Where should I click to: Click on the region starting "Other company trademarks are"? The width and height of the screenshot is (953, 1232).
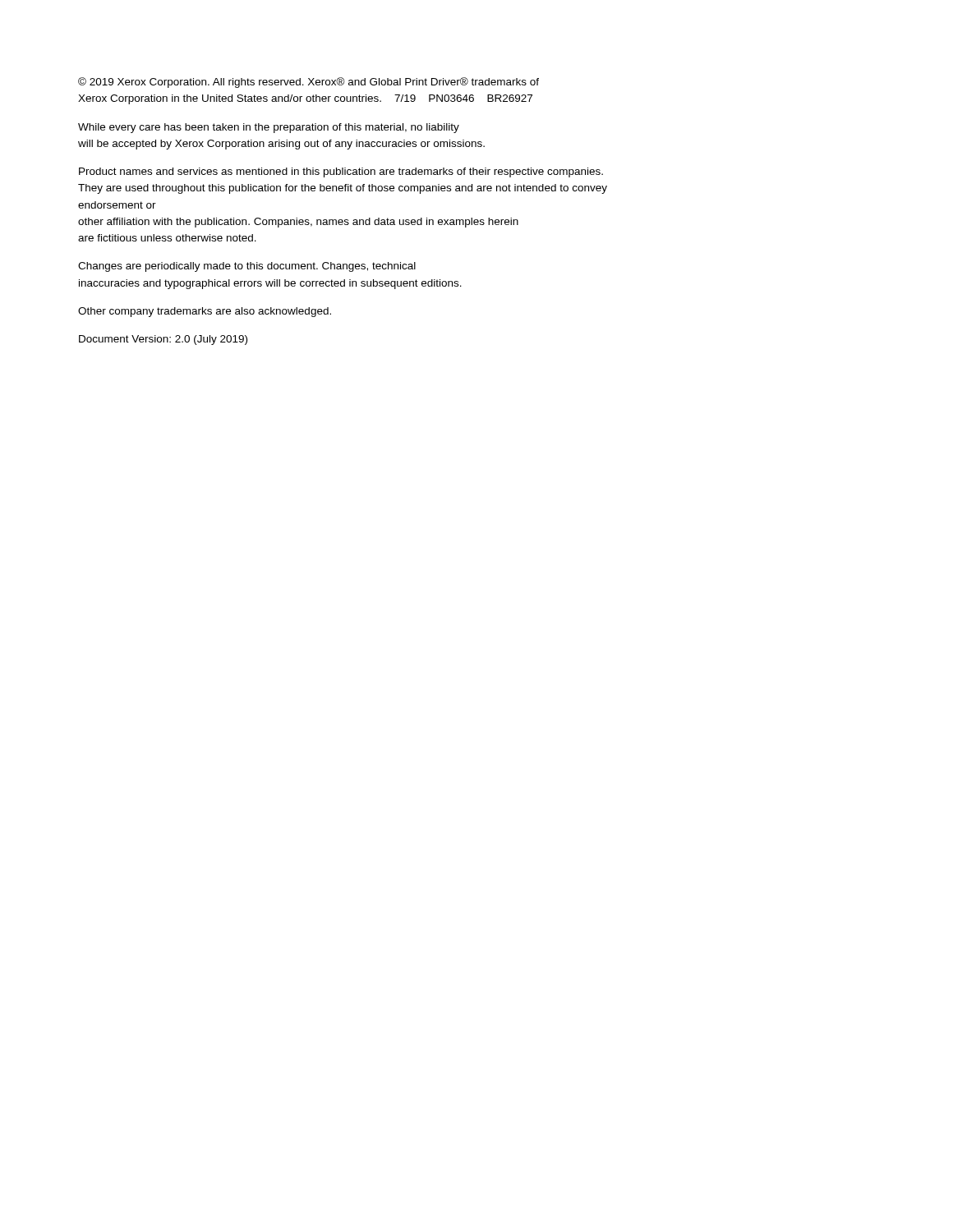pyautogui.click(x=205, y=311)
